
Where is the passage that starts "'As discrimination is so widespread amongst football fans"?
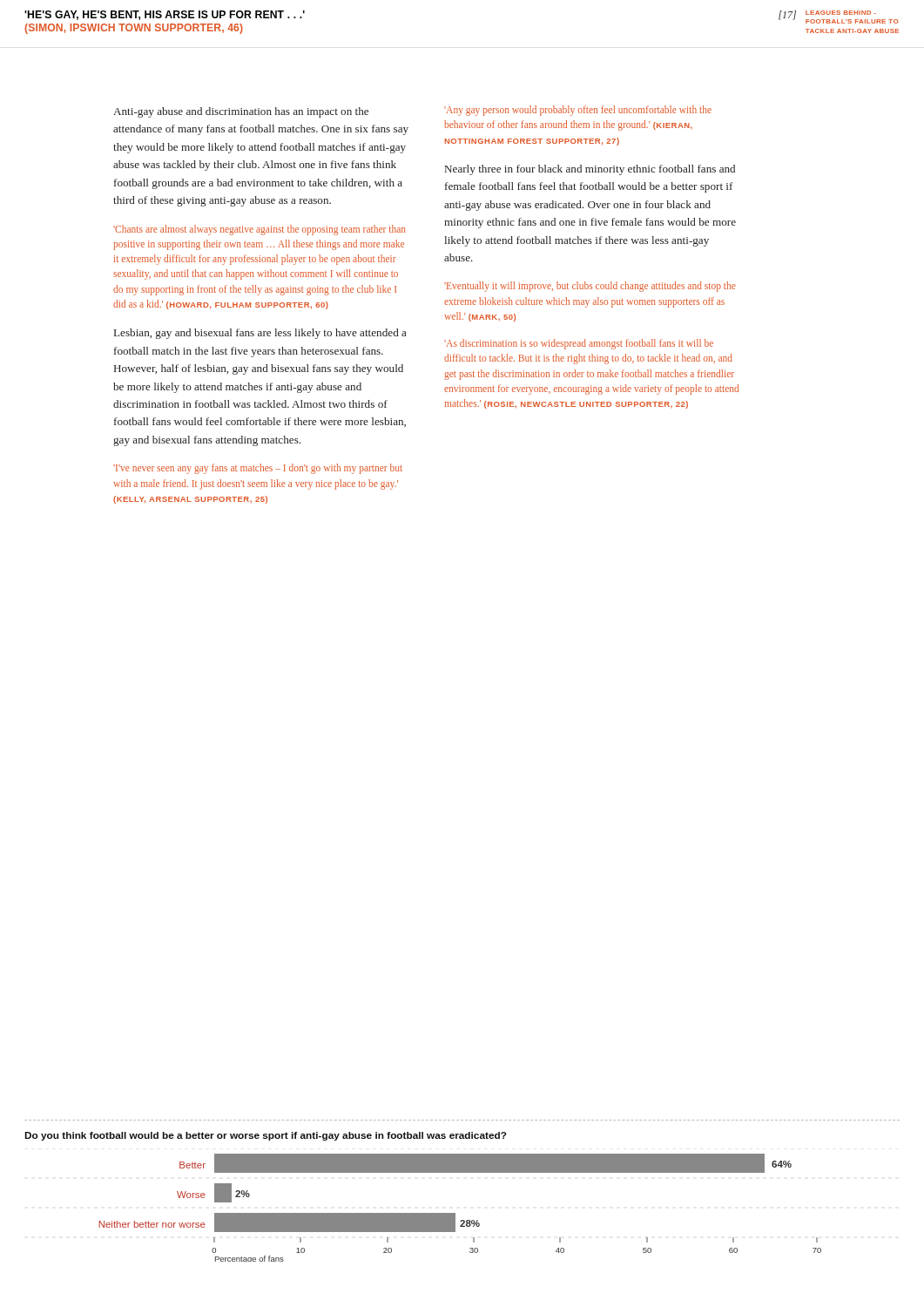(592, 374)
